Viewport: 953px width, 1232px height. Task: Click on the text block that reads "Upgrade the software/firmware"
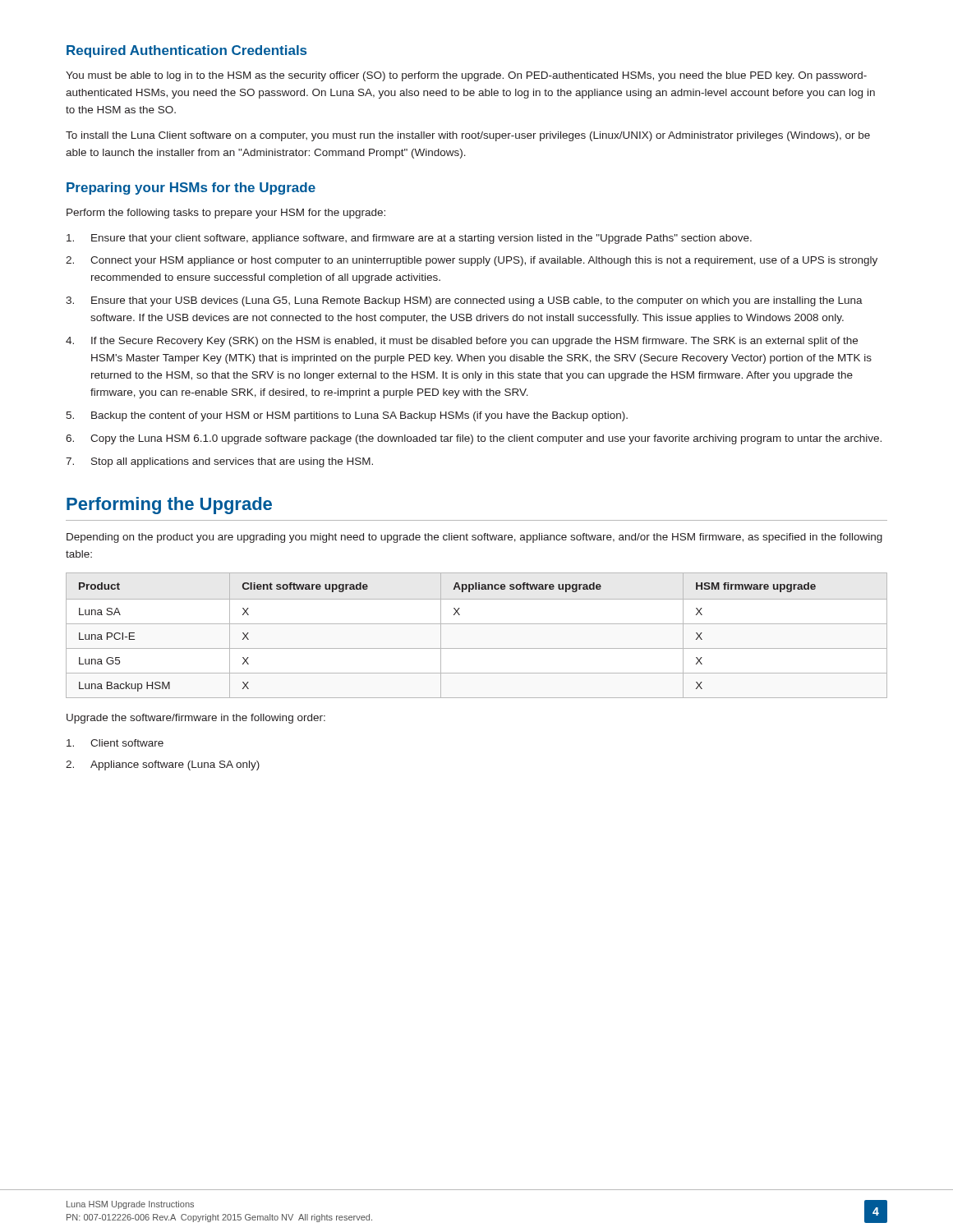pyautogui.click(x=196, y=718)
